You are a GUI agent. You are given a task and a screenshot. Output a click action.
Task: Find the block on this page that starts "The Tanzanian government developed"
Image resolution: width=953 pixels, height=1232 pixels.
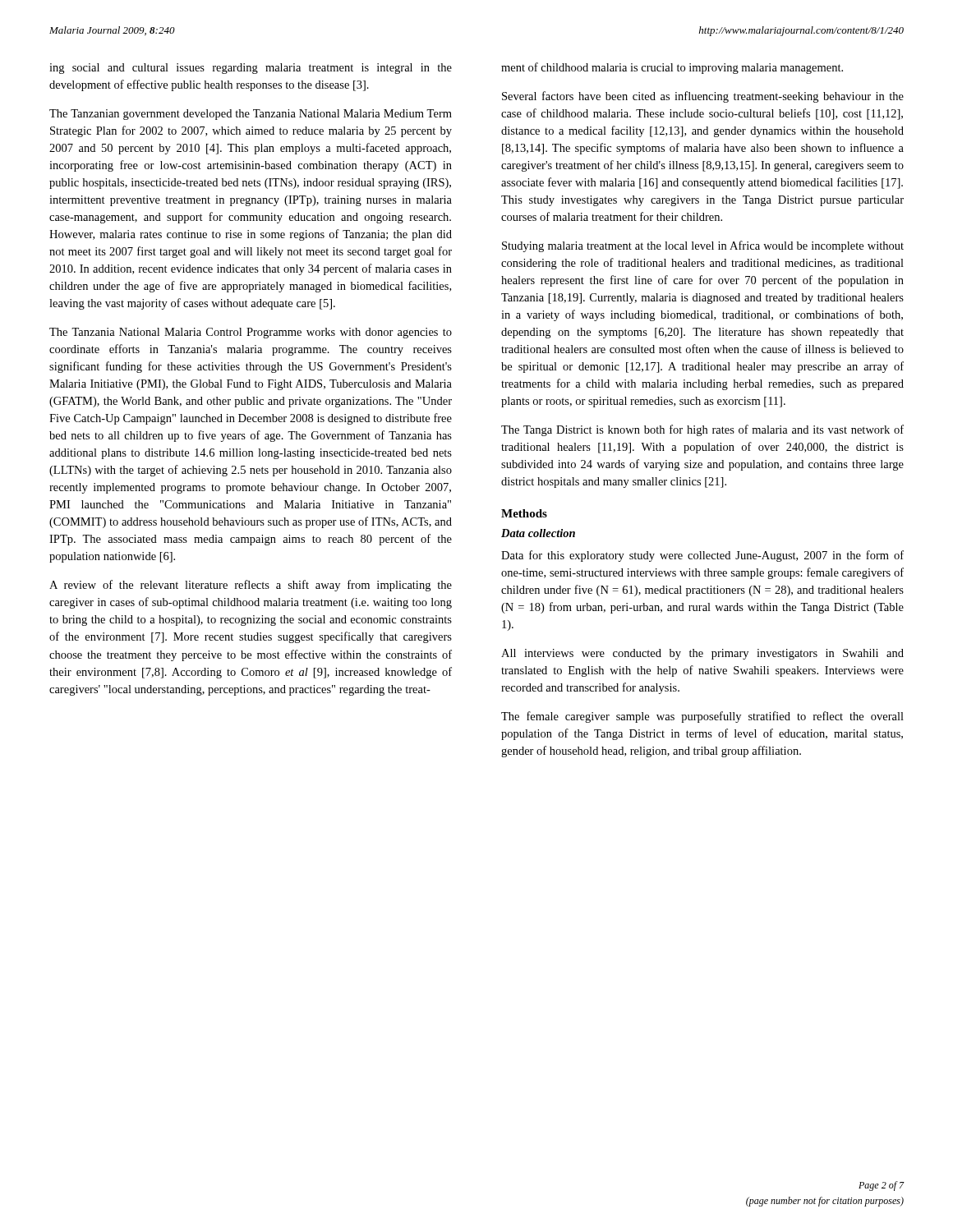(x=251, y=208)
